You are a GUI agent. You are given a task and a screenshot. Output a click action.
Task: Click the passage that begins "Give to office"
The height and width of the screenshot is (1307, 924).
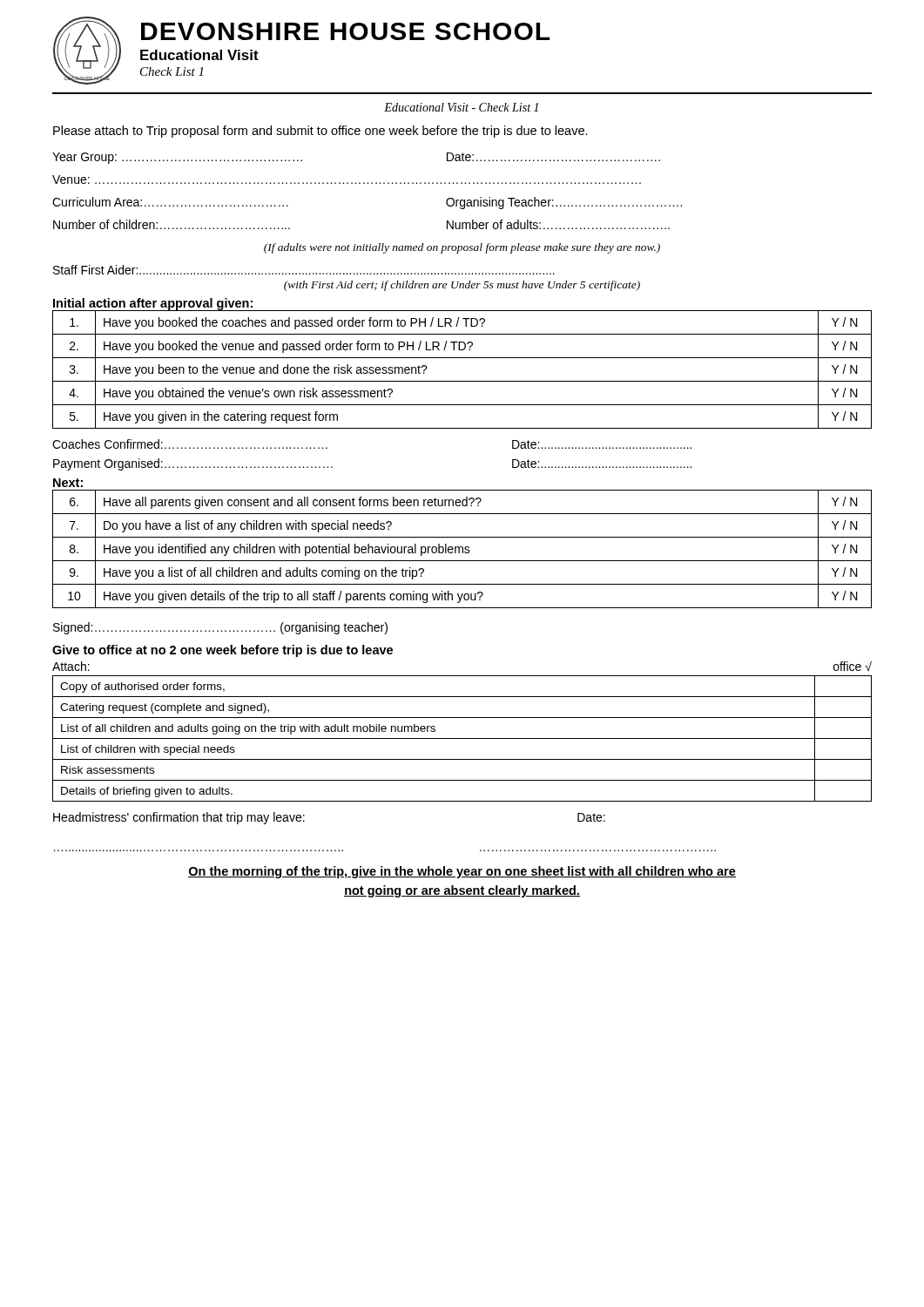(x=223, y=651)
